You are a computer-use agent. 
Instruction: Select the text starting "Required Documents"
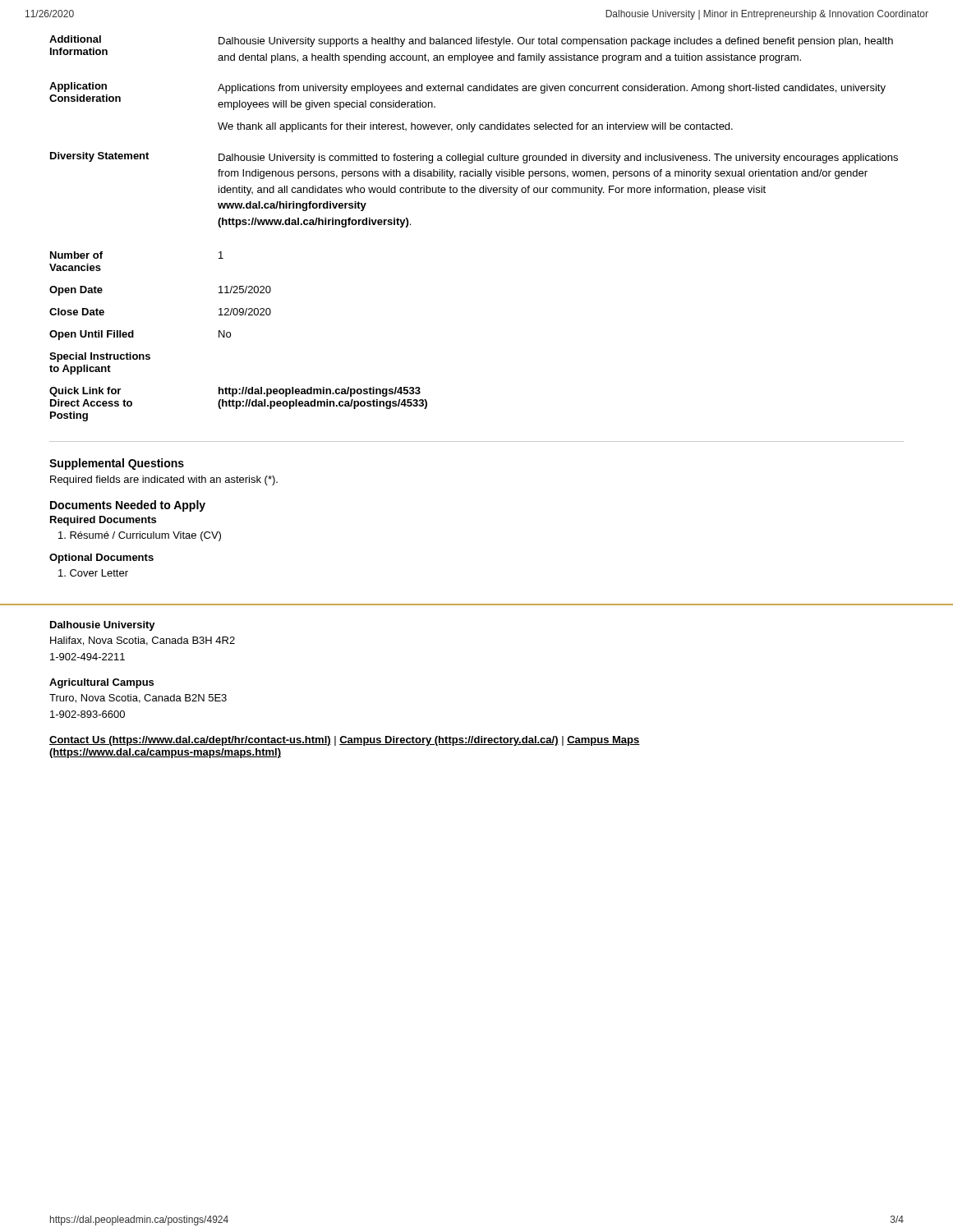click(103, 520)
